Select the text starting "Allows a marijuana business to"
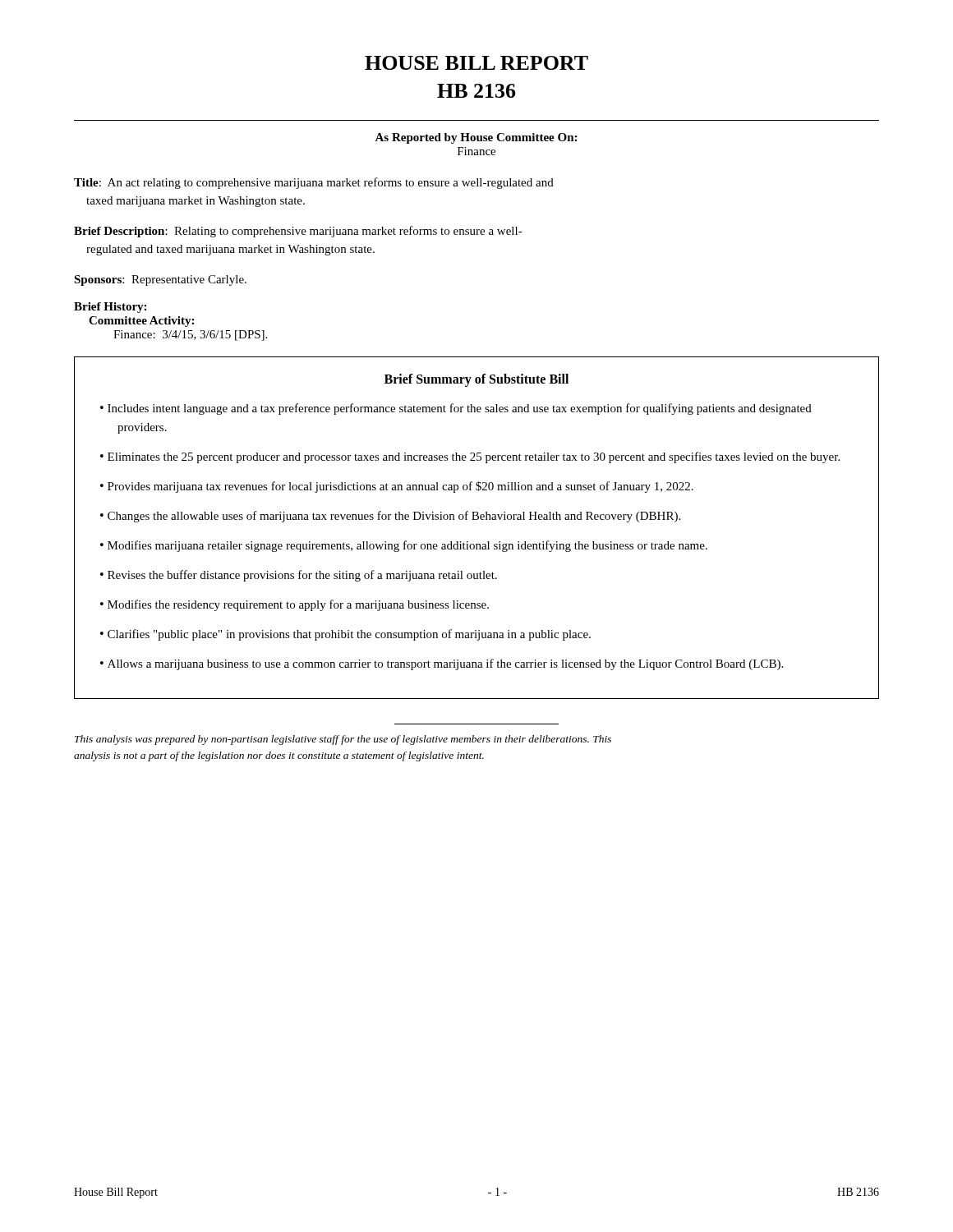Viewport: 953px width, 1232px height. tap(446, 663)
